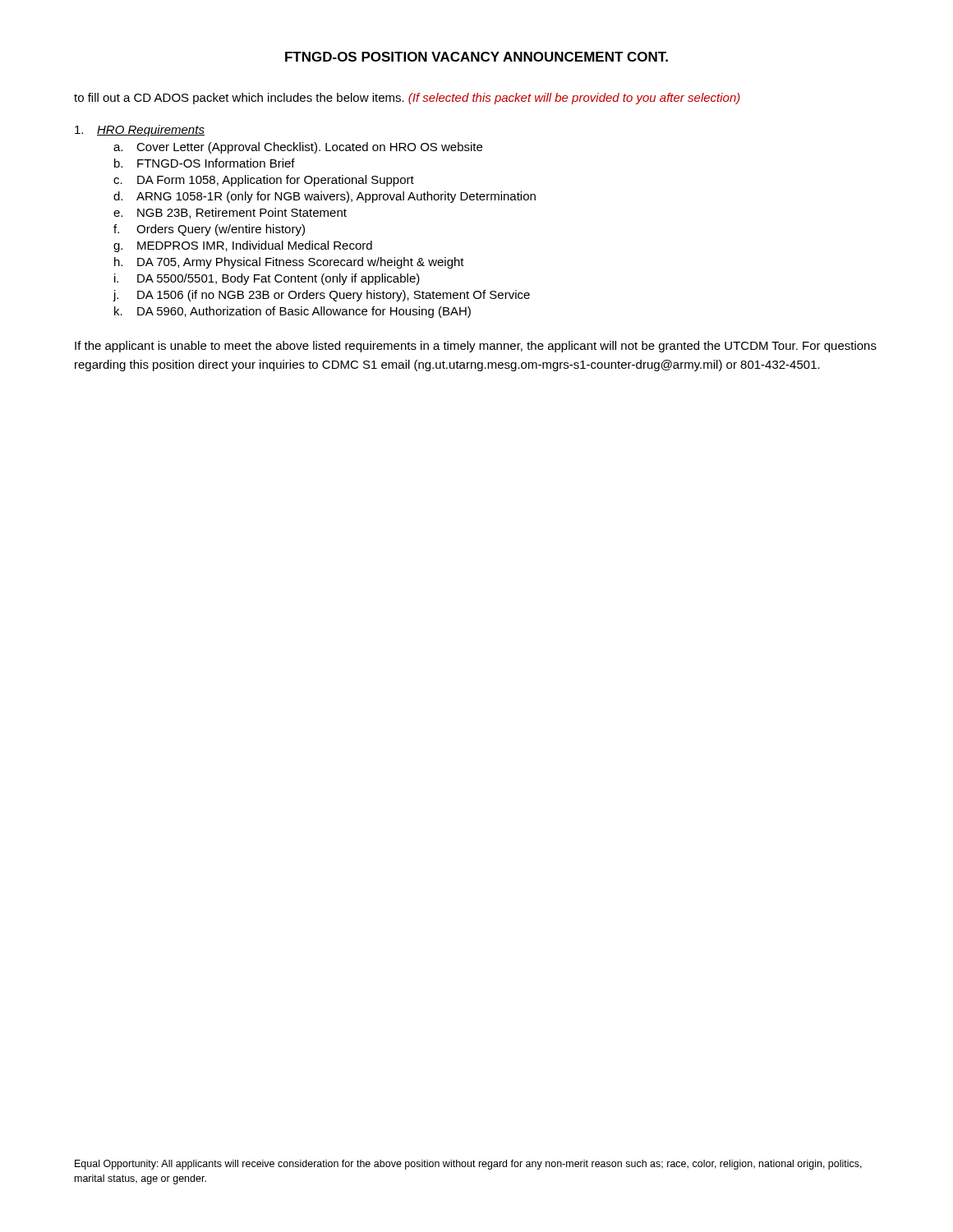Find the block starting "HRO Requirements"

click(139, 129)
